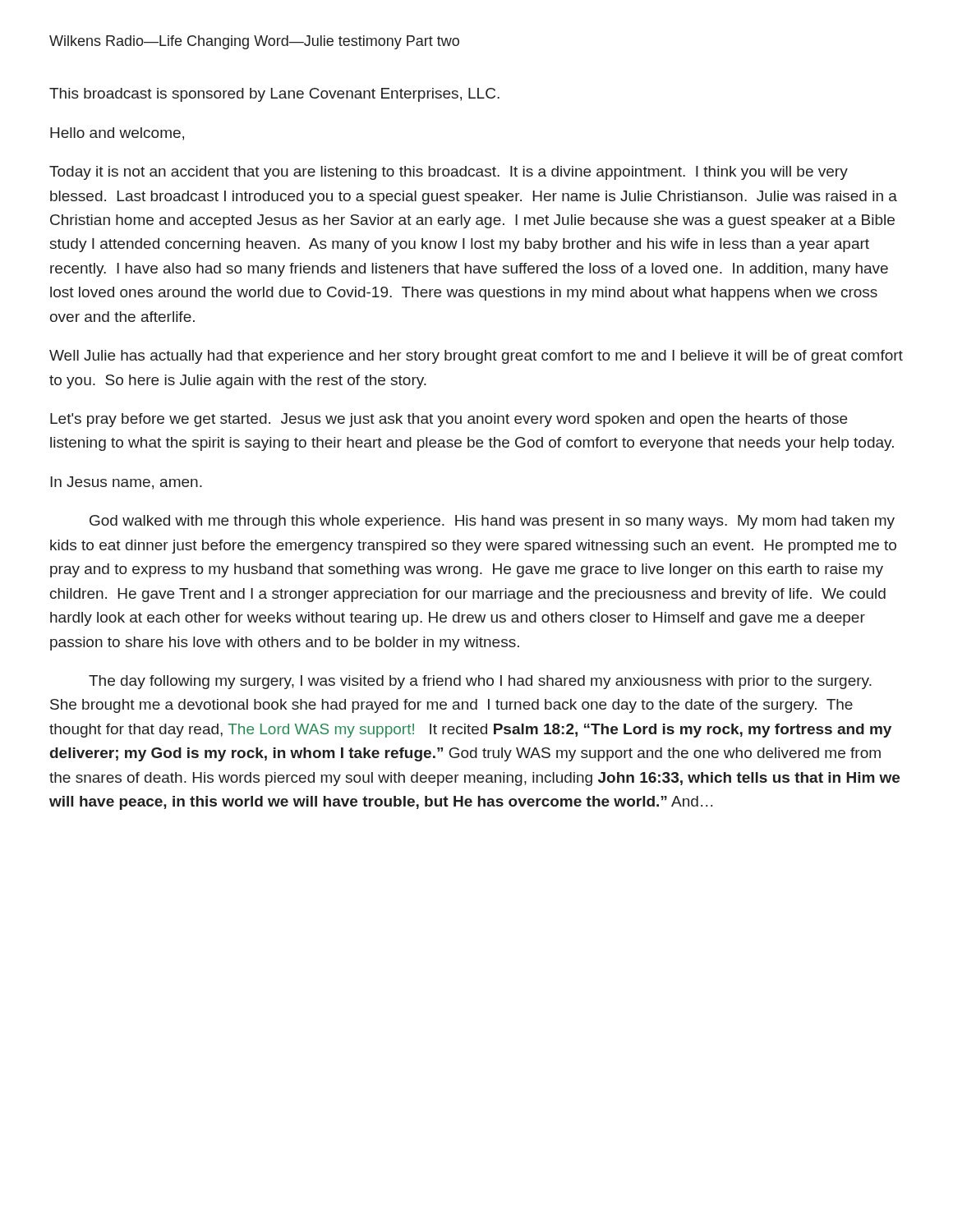
Task: Where is the passage that starts "Let's pray before we"?
Action: click(x=472, y=431)
